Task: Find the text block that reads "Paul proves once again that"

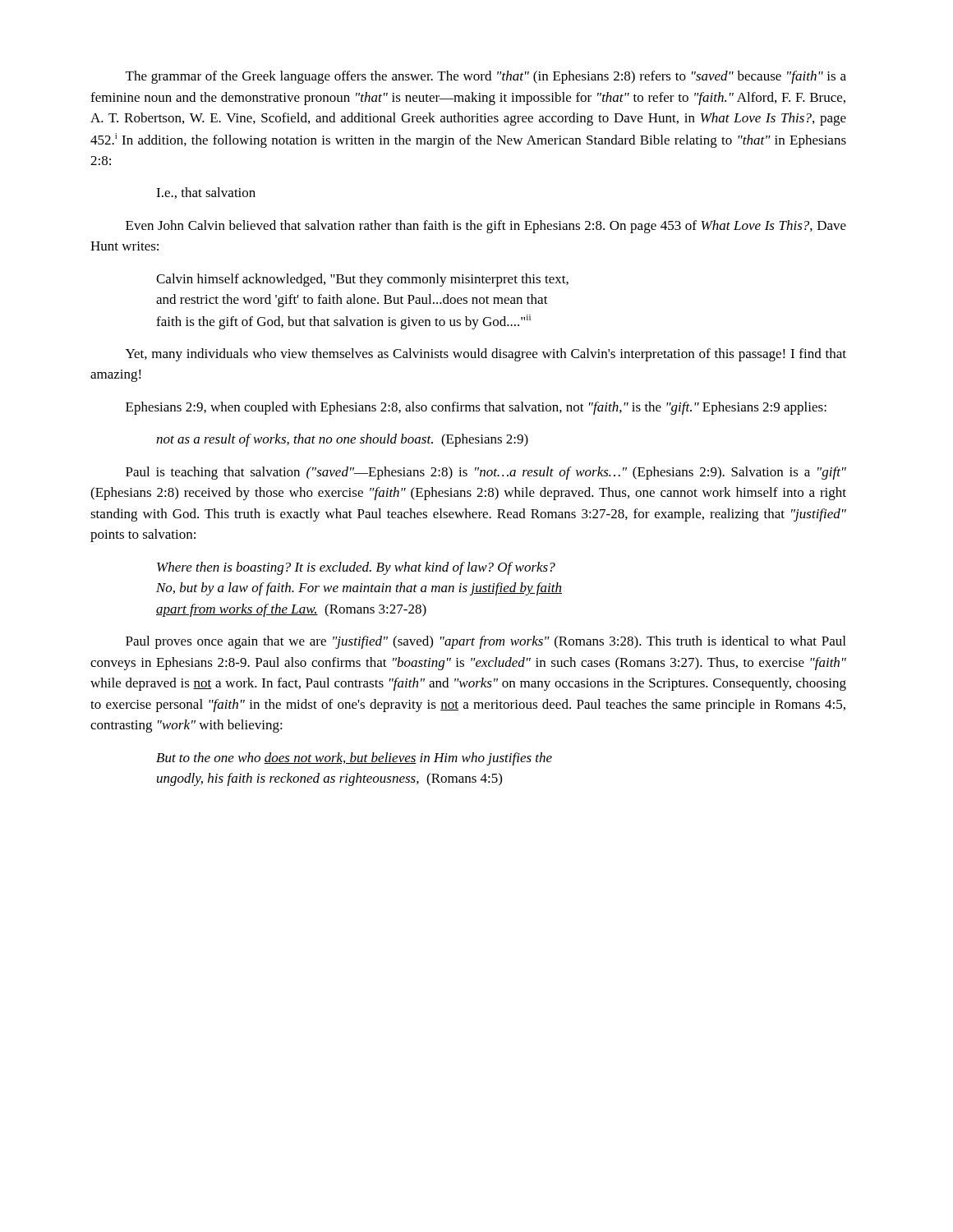Action: 468,683
